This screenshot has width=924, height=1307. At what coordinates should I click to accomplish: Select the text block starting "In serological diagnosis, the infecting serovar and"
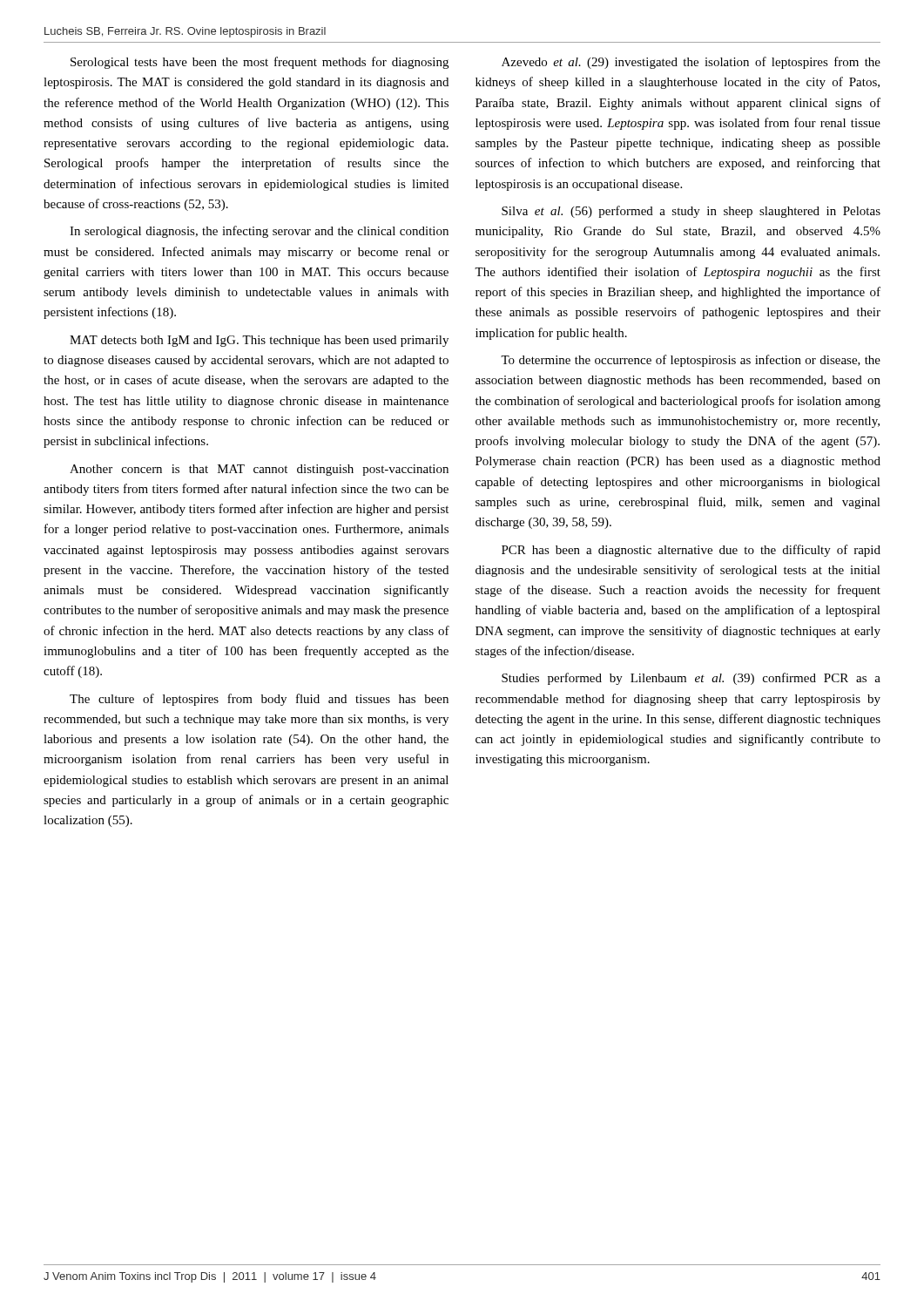click(246, 272)
